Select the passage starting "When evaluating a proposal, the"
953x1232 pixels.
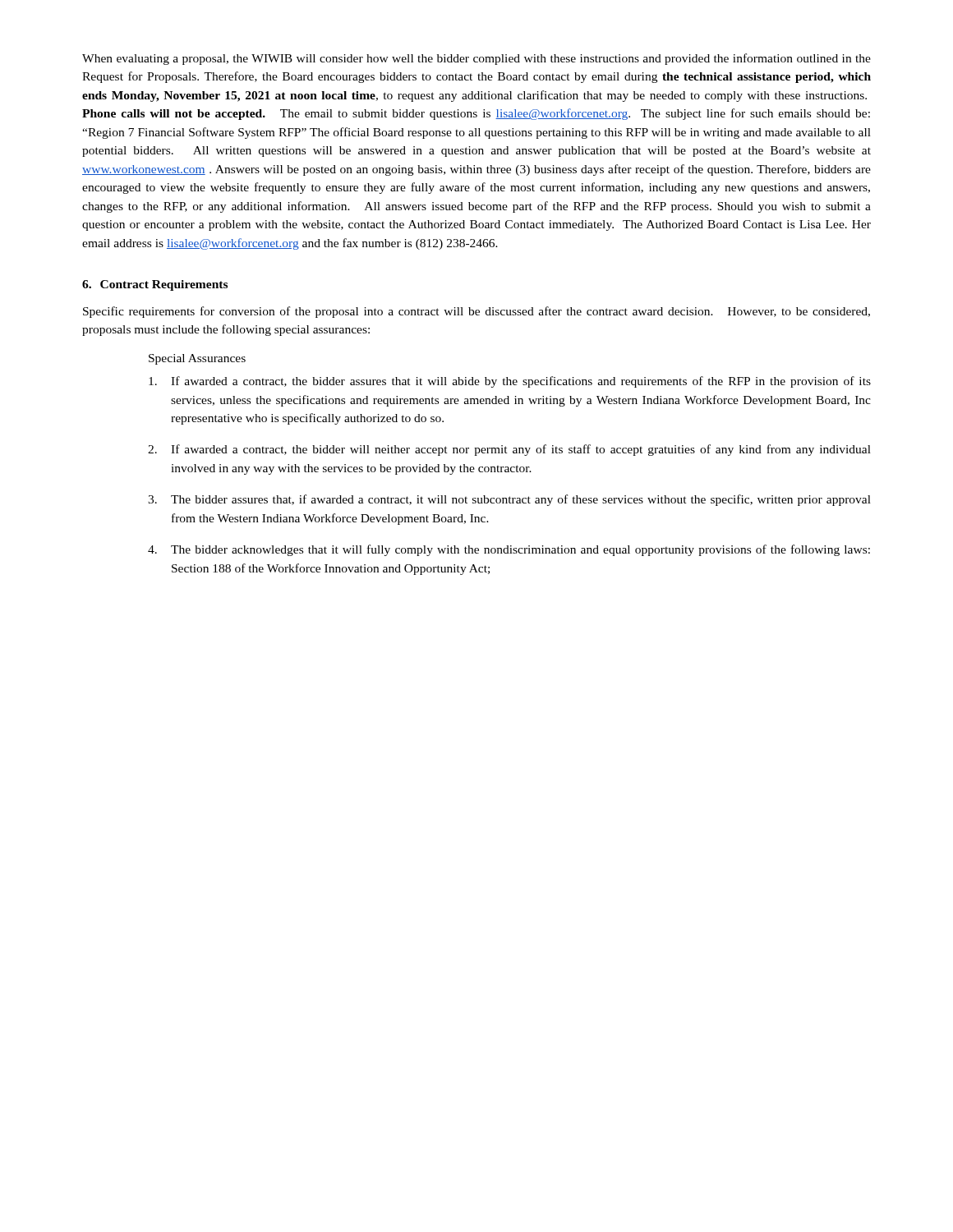click(476, 150)
